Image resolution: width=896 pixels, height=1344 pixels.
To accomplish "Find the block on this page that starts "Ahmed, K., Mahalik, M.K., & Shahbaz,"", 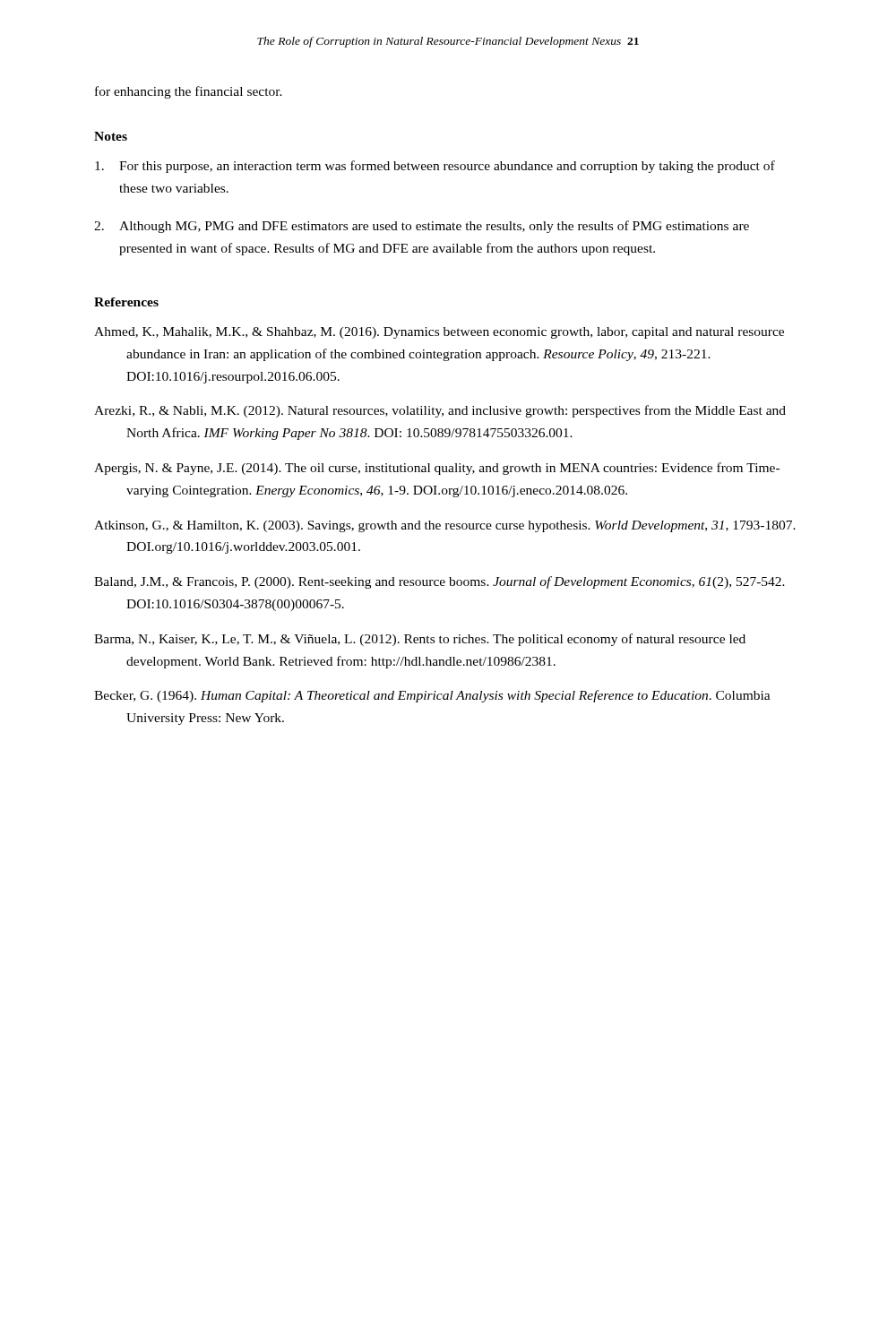I will tap(439, 353).
